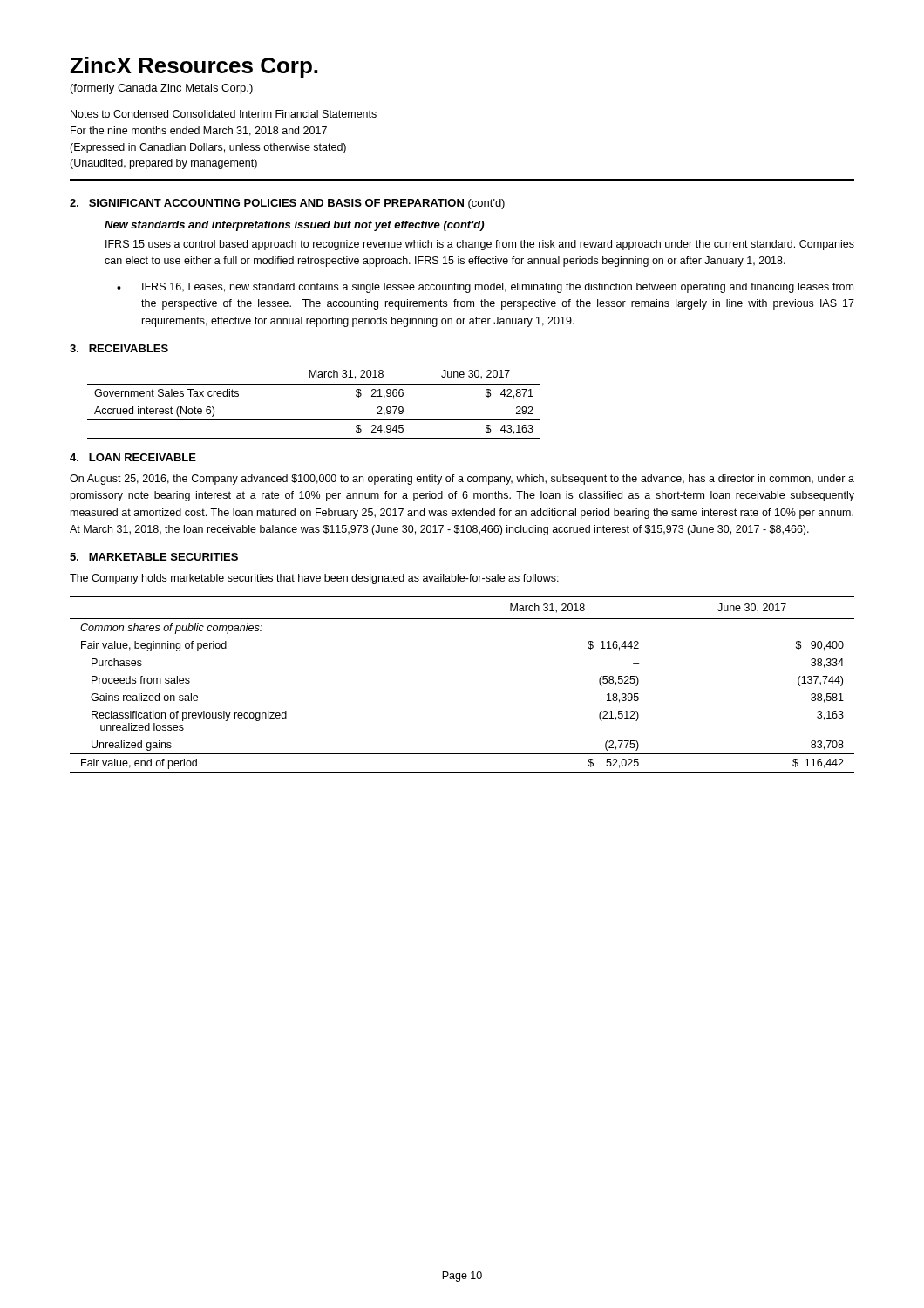Navigate to the passage starting "4. LOAN RECEIVABLE"
This screenshot has width=924, height=1308.
tap(133, 457)
